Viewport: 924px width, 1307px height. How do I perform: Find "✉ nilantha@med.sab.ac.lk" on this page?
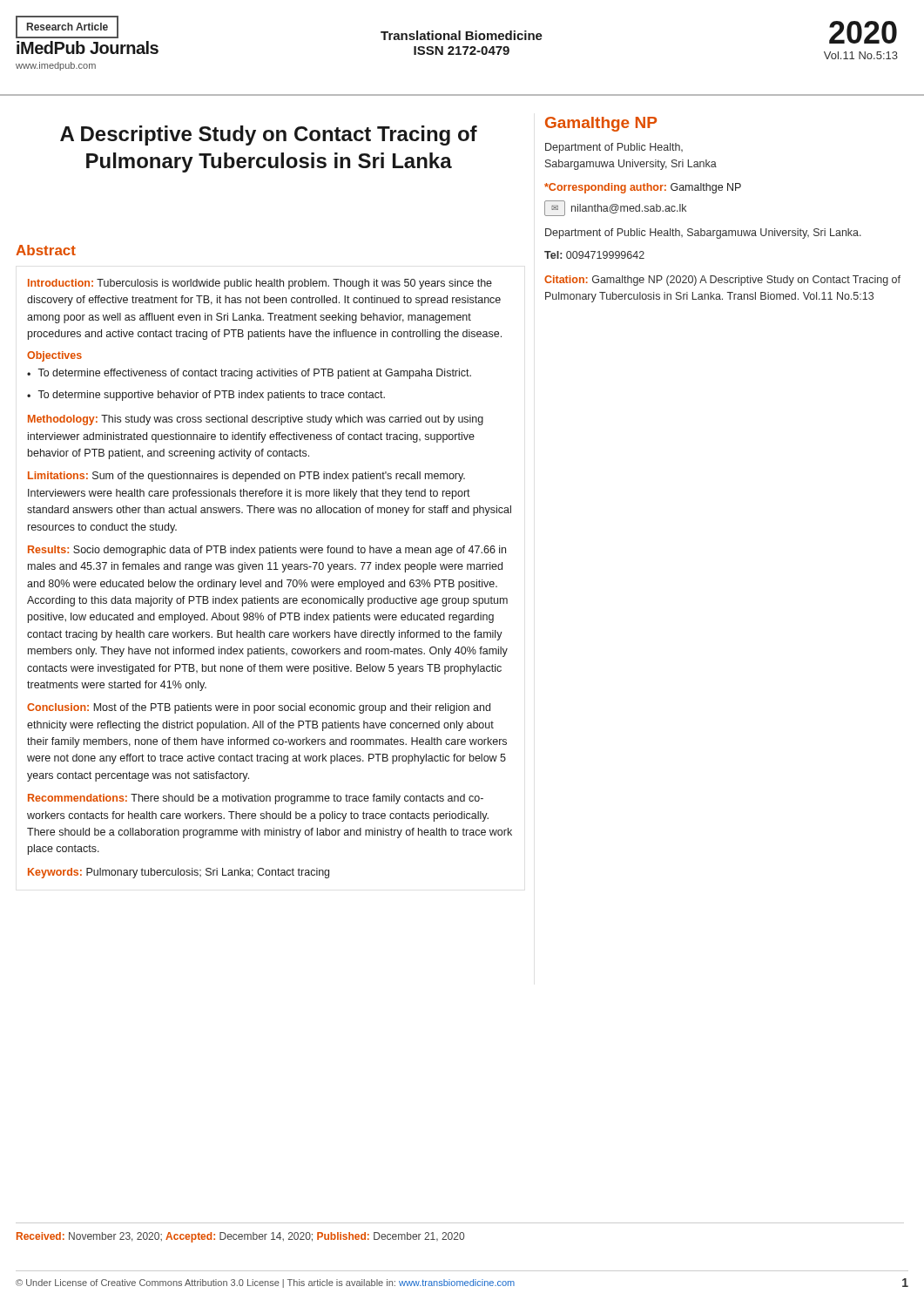click(616, 208)
